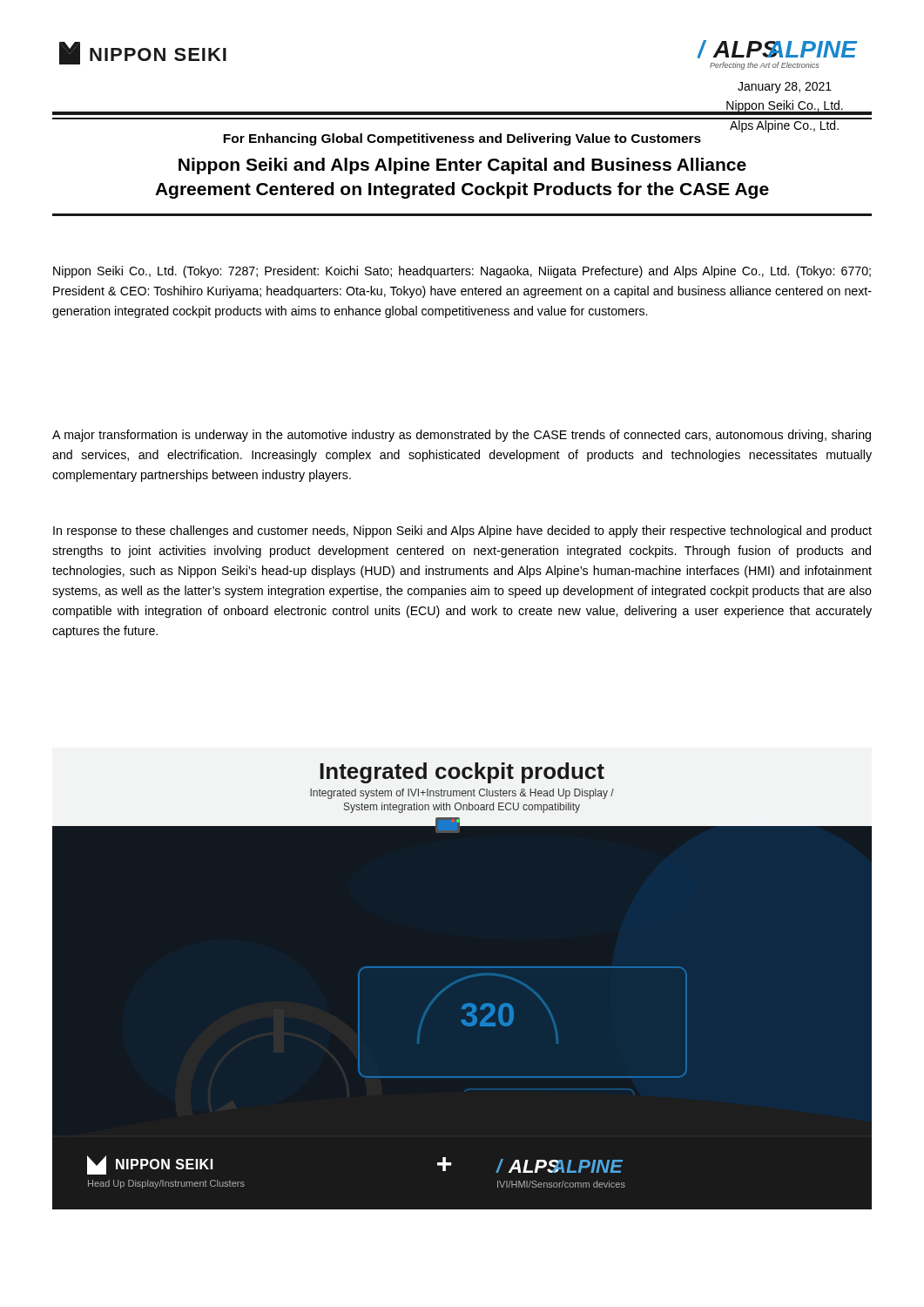Viewport: 924px width, 1307px height.
Task: Point to the title beginning "For Enhancing Global Competitiveness and Delivering Value"
Action: [x=462, y=165]
